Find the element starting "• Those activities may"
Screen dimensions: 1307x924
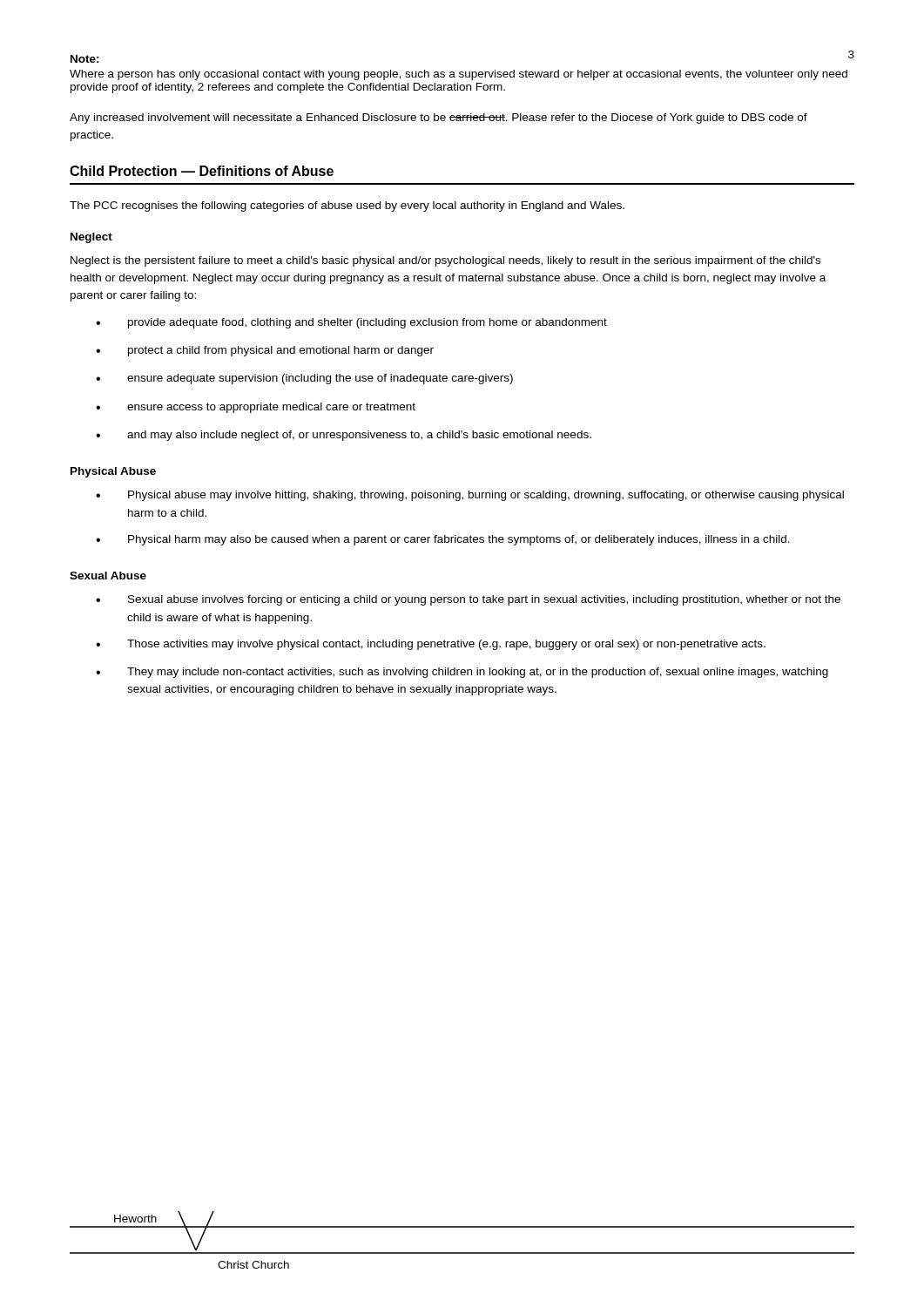[462, 645]
